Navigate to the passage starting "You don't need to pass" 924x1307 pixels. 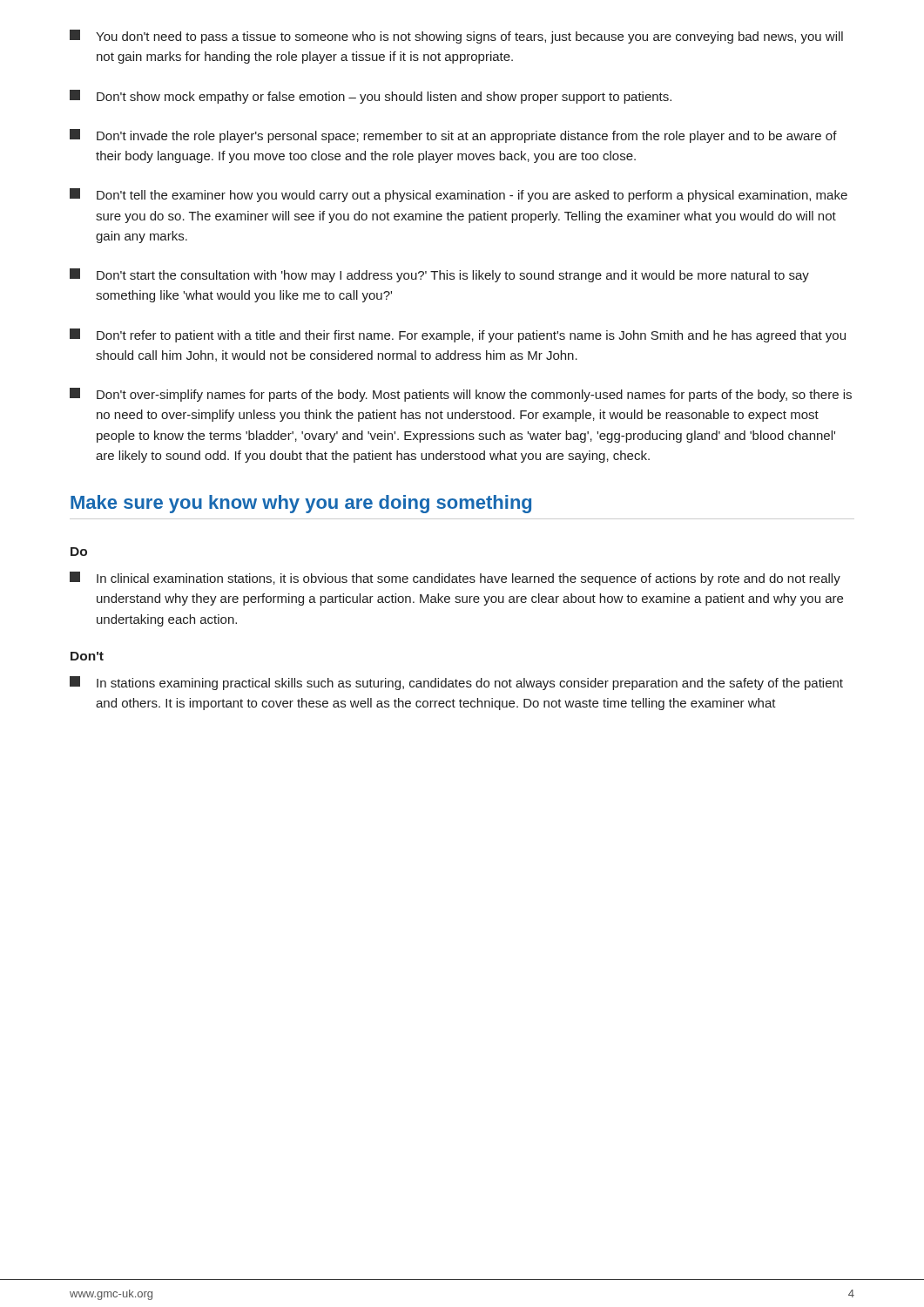462,46
